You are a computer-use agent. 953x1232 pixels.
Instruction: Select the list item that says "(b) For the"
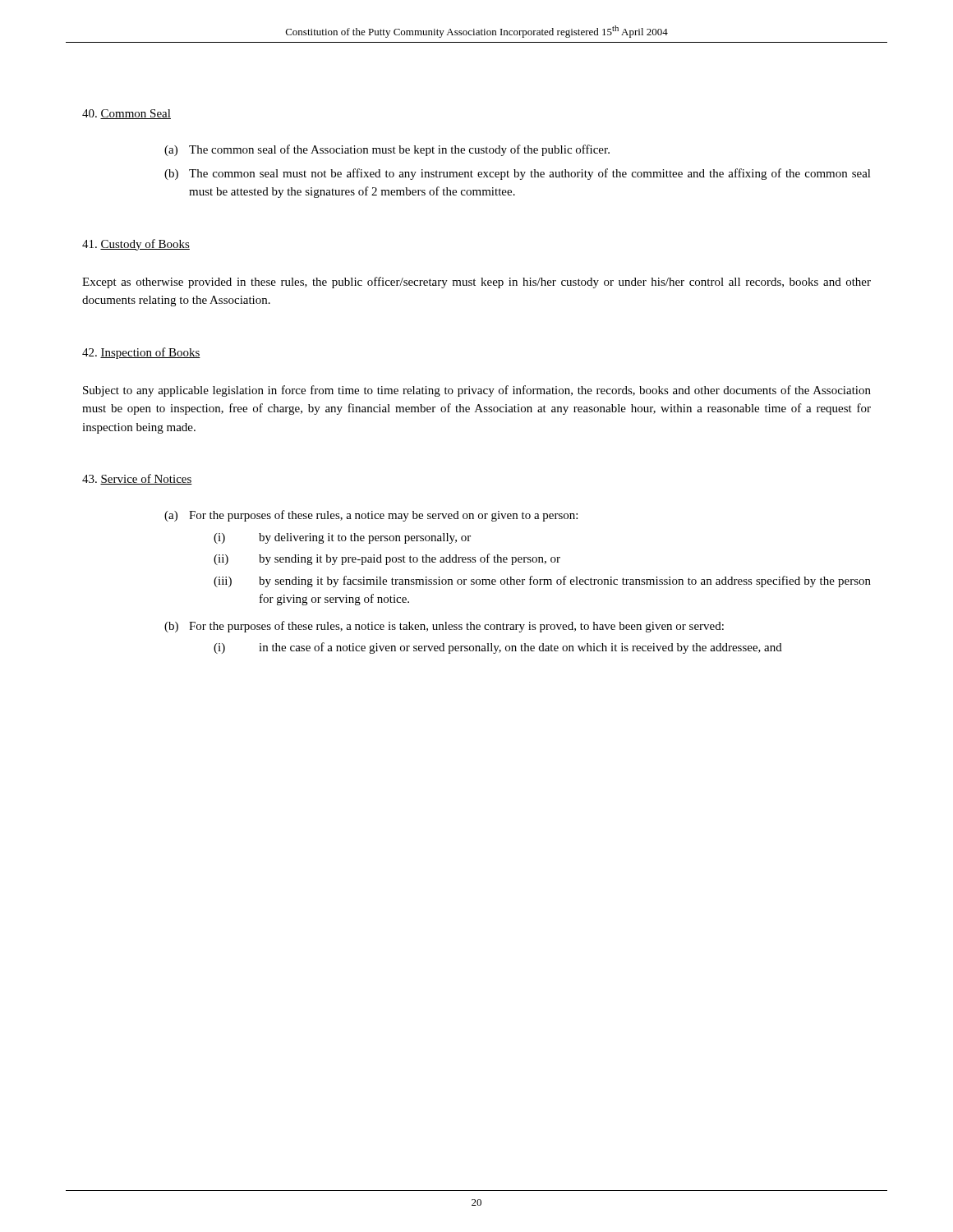click(518, 638)
